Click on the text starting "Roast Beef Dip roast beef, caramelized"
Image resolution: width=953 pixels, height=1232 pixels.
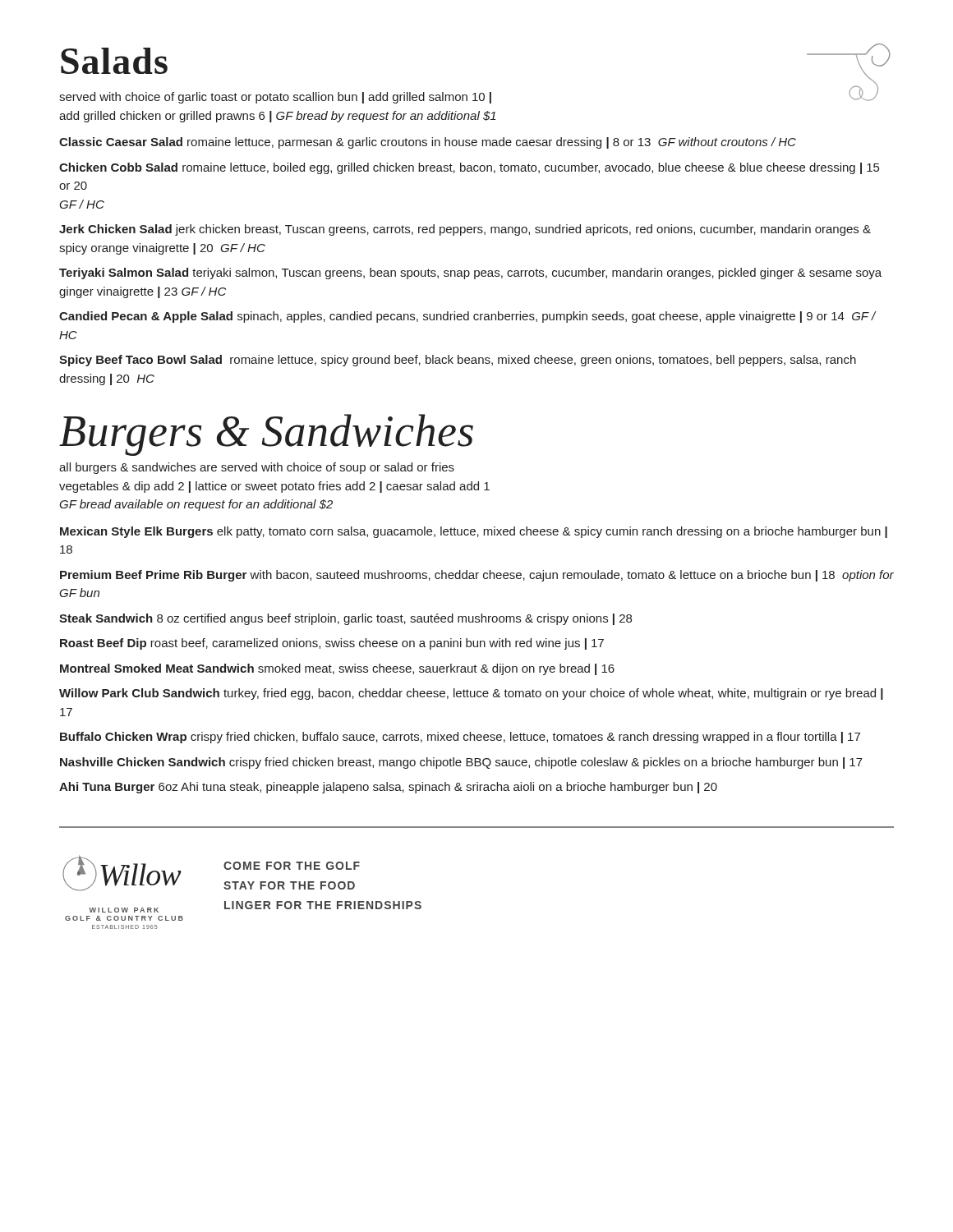332,643
